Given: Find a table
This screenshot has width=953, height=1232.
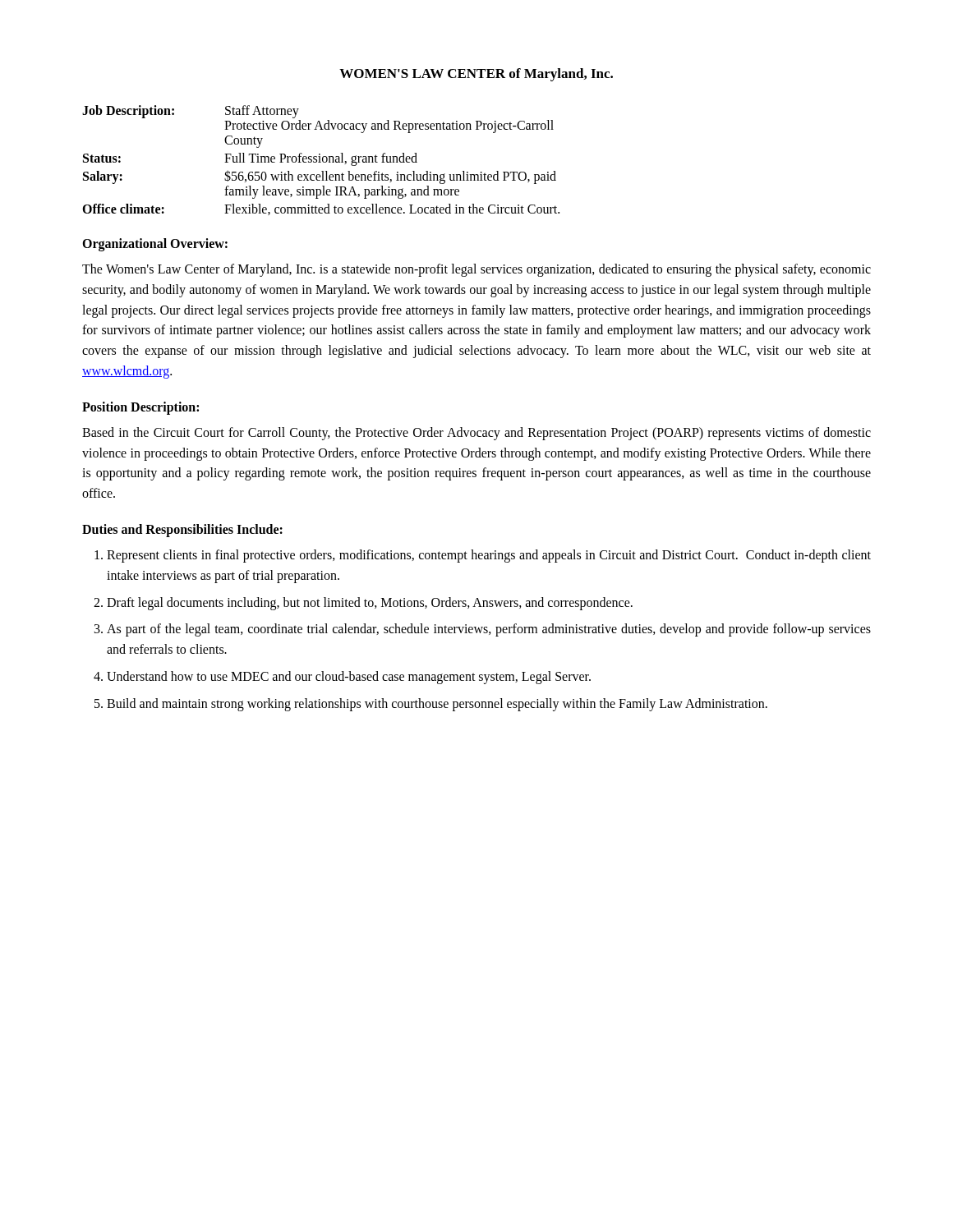Looking at the screenshot, I should (476, 160).
